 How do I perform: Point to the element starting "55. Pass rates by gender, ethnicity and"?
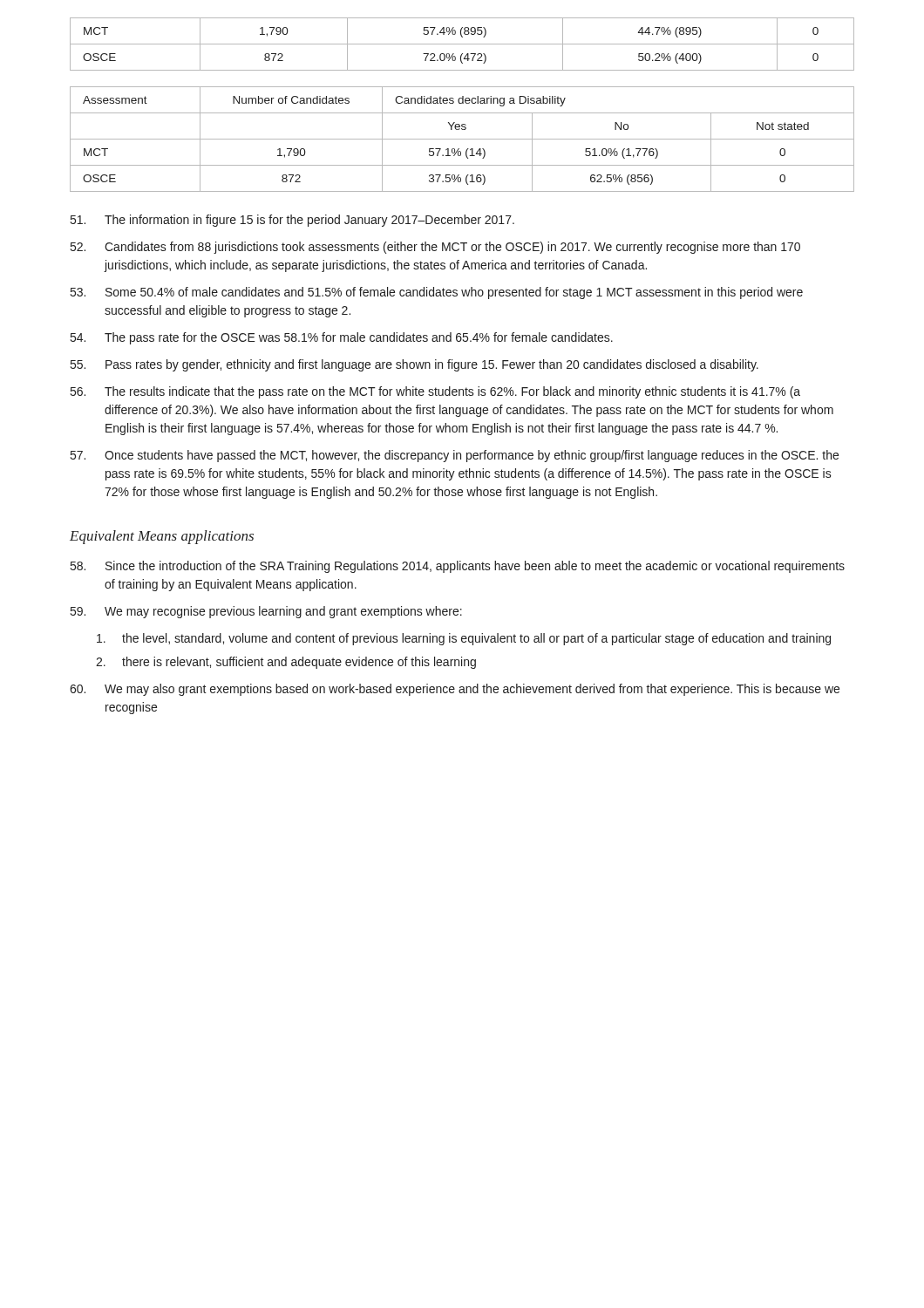point(462,365)
